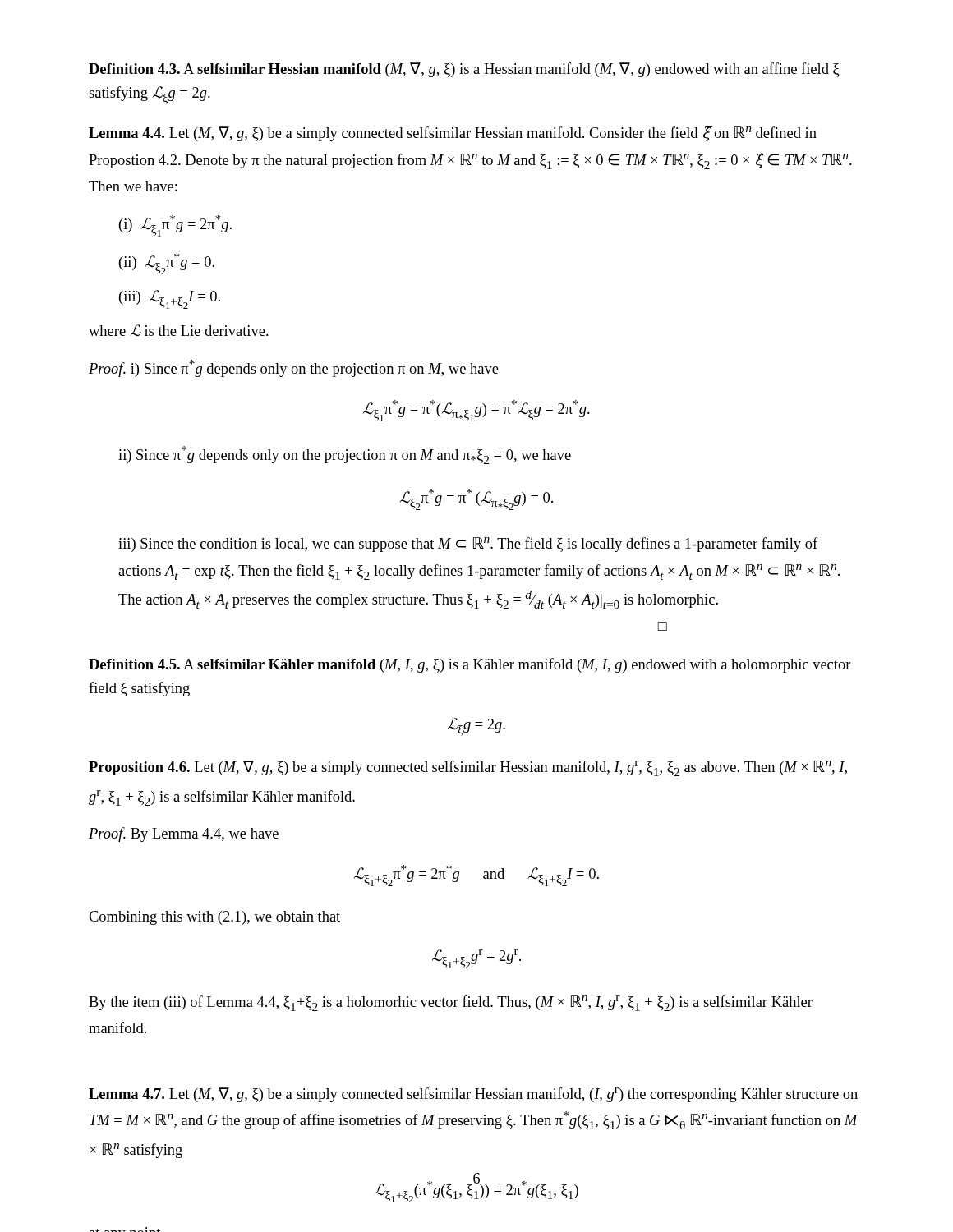Locate the text block that reads "Definition 4.3. A selfsimilar Hessian manifold (M,"
Viewport: 953px width, 1232px height.
464,82
